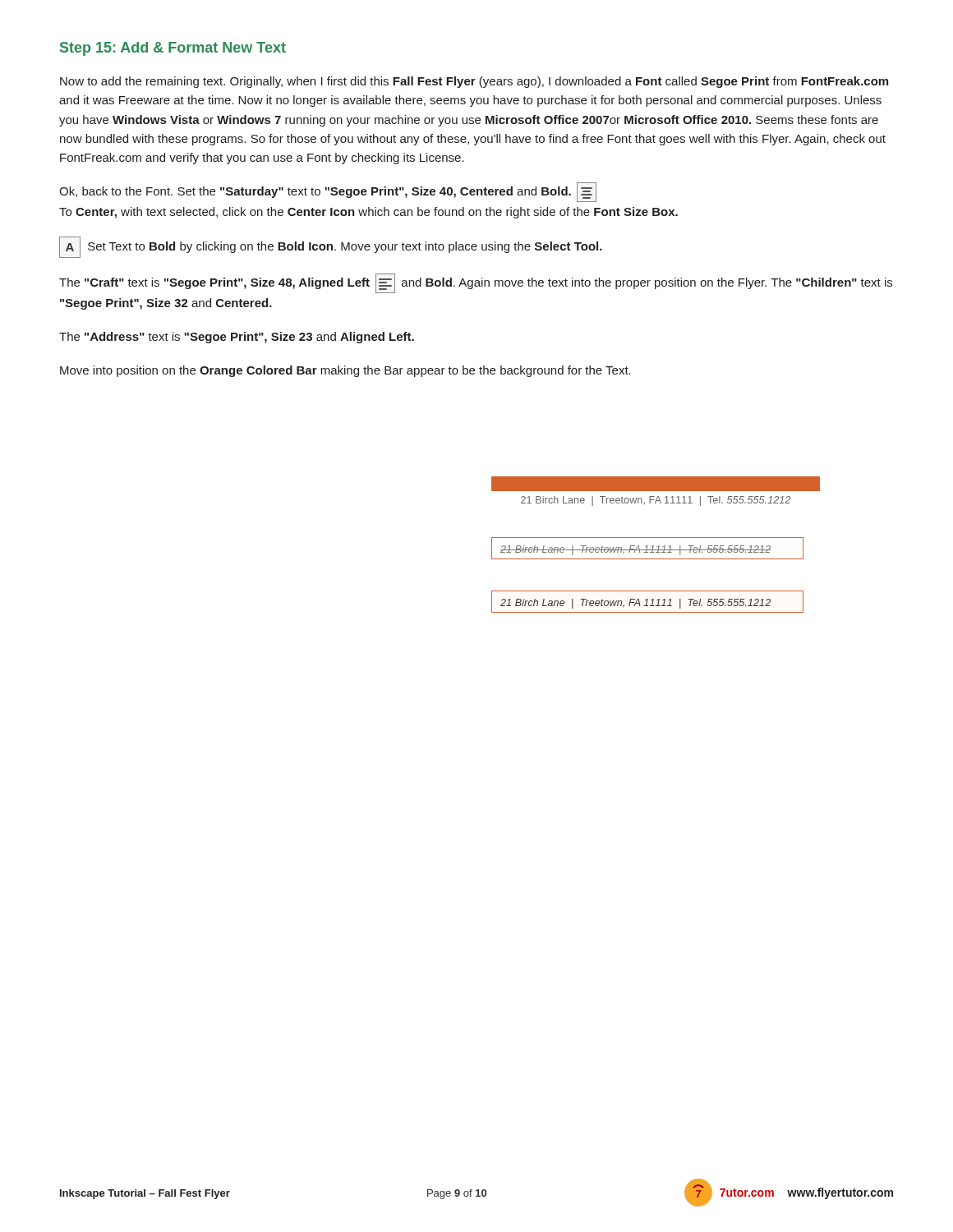The width and height of the screenshot is (953, 1232).
Task: Locate the text block that says "The "Address" text"
Action: pyautogui.click(x=237, y=336)
